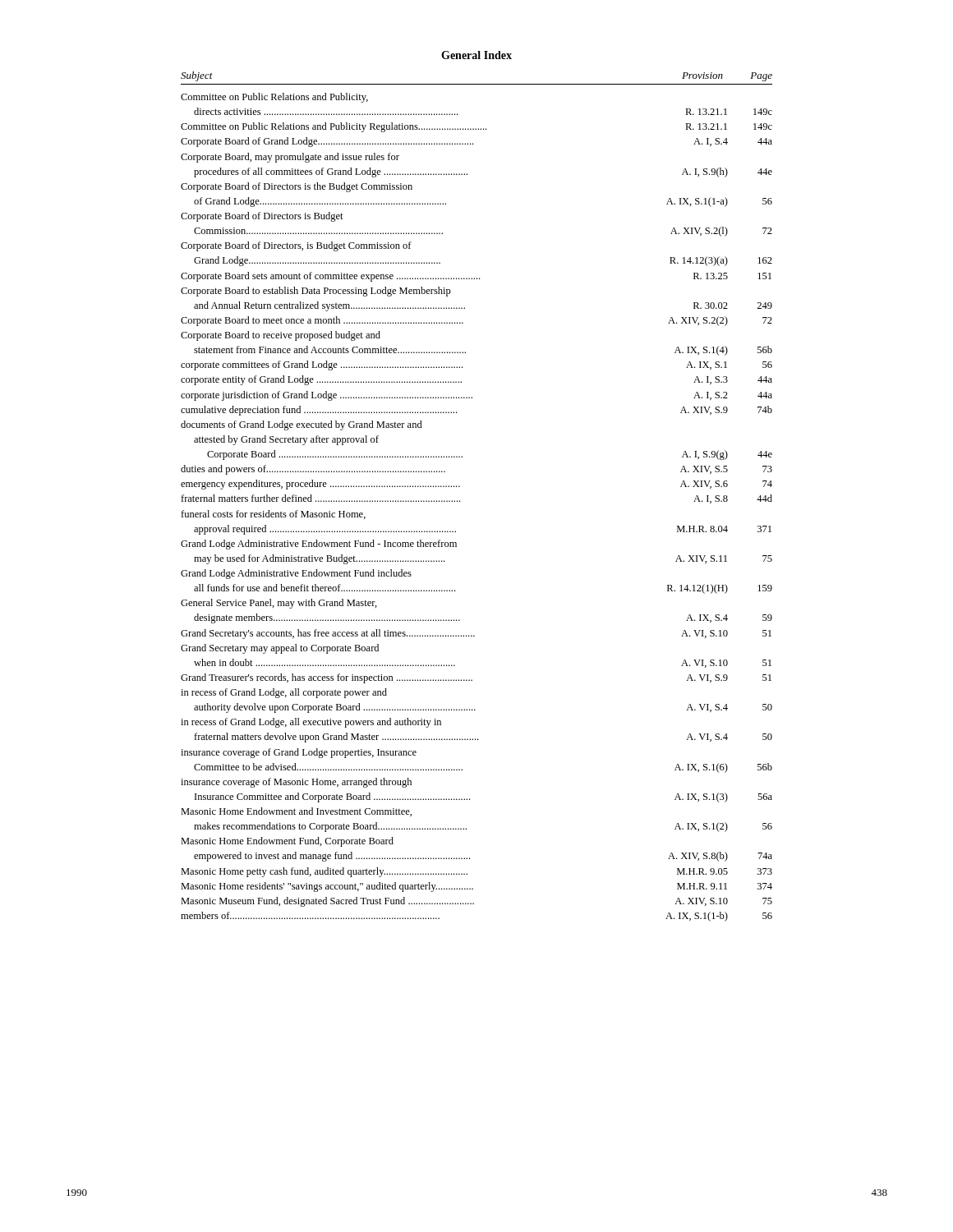
Task: Find the table that mentions "Subject Provision Page"
Action: pos(476,496)
